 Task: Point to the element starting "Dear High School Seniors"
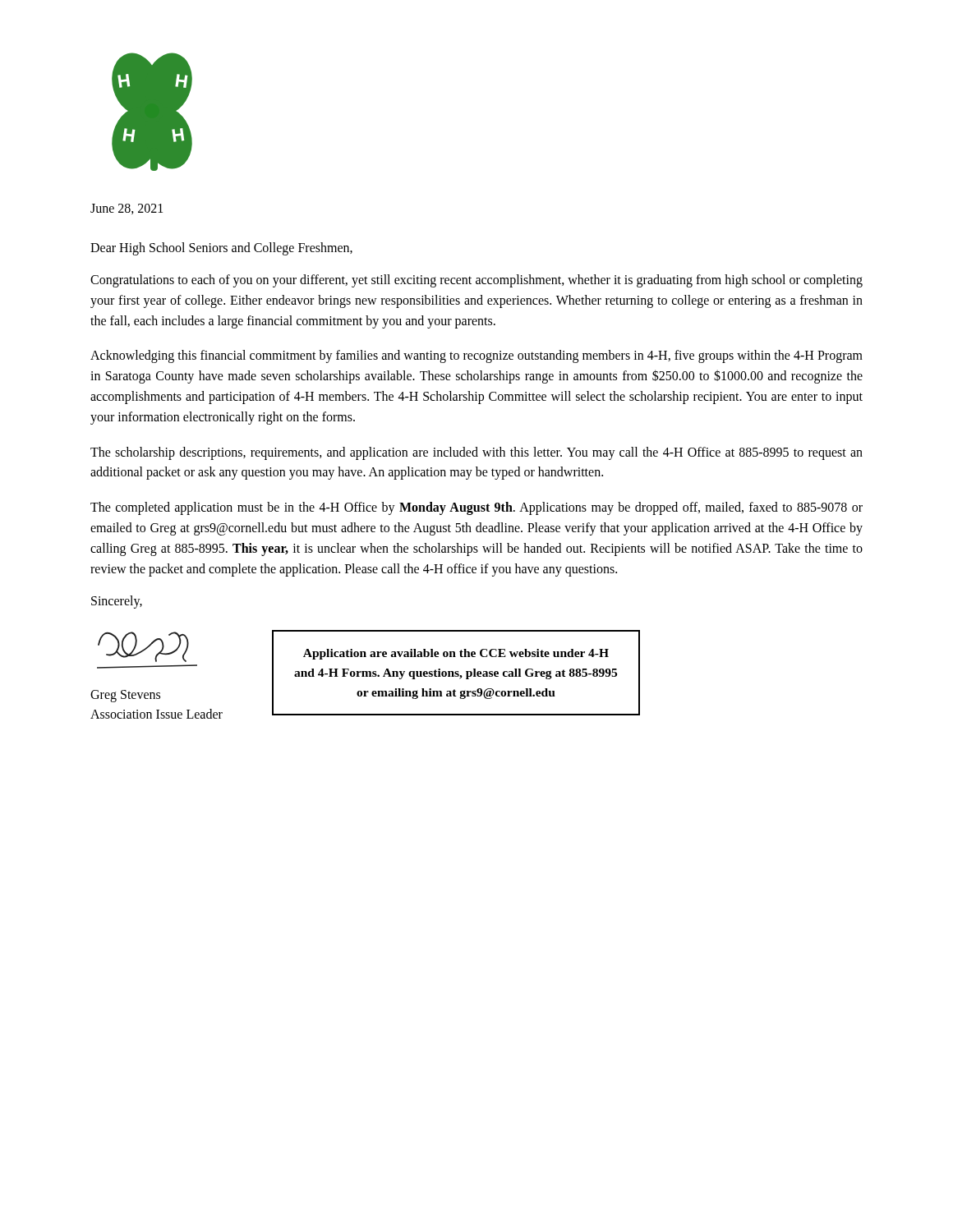[x=222, y=248]
